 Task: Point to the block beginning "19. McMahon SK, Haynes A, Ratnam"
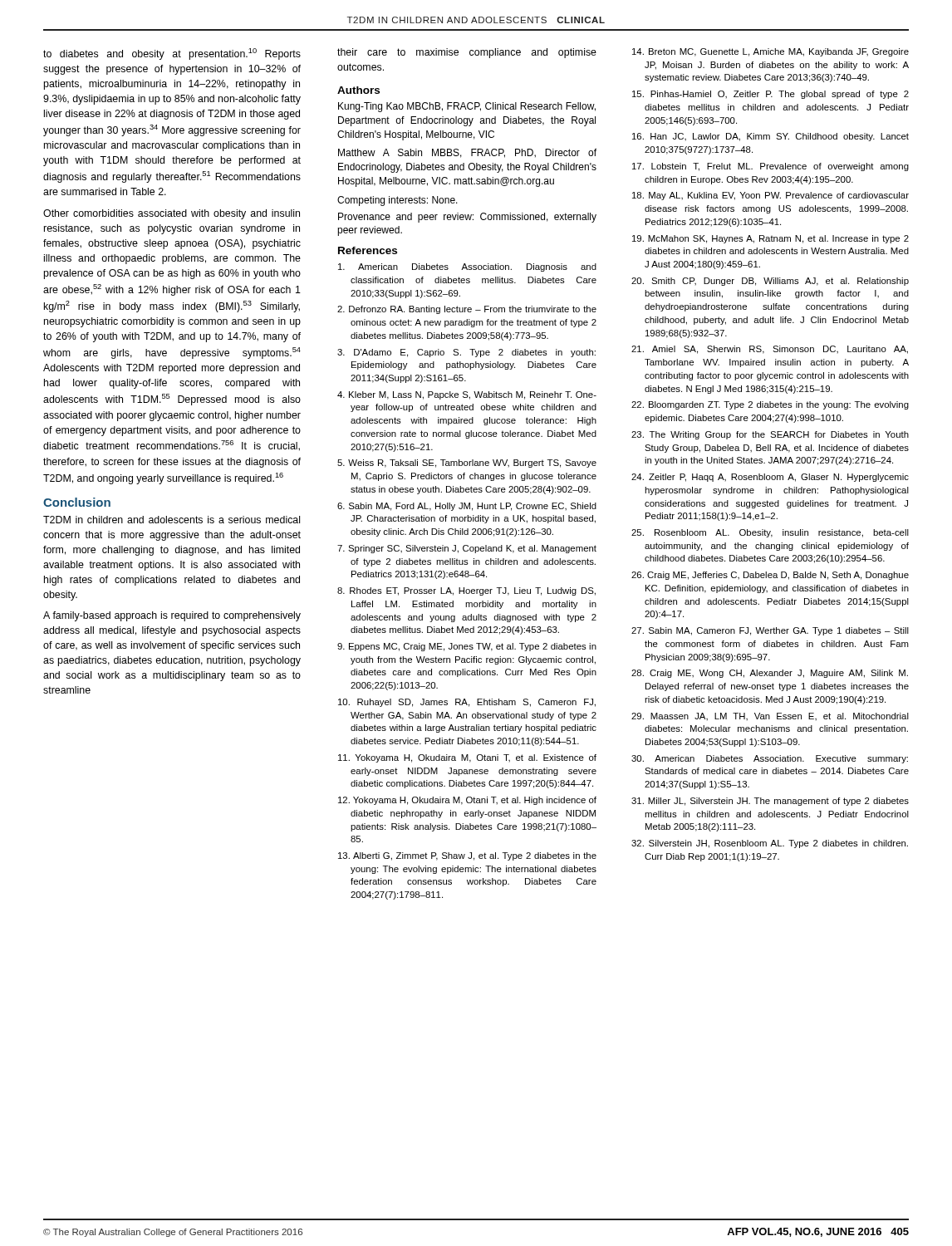[x=770, y=251]
